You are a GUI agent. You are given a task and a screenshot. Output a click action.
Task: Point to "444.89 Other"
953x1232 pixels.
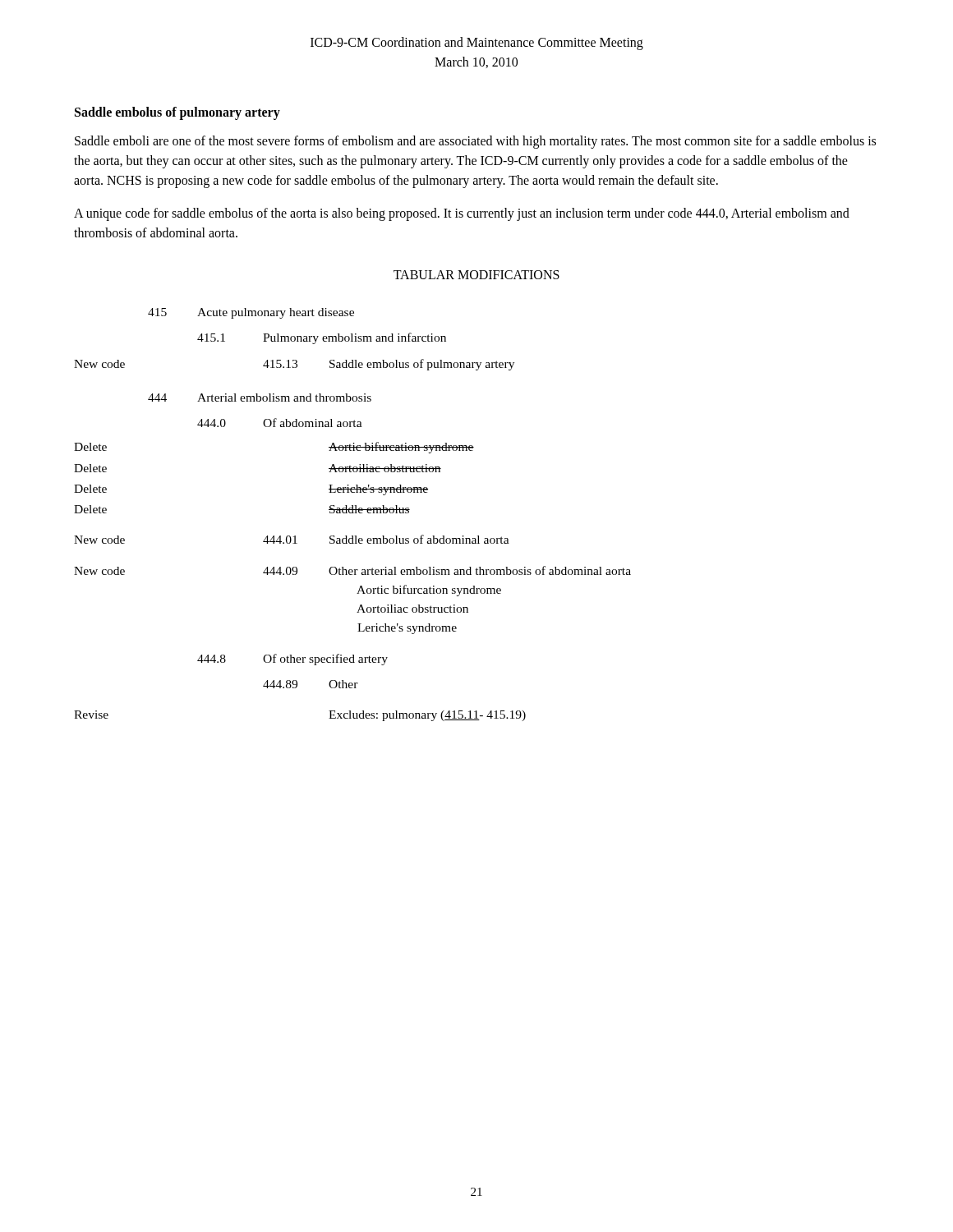pos(272,684)
